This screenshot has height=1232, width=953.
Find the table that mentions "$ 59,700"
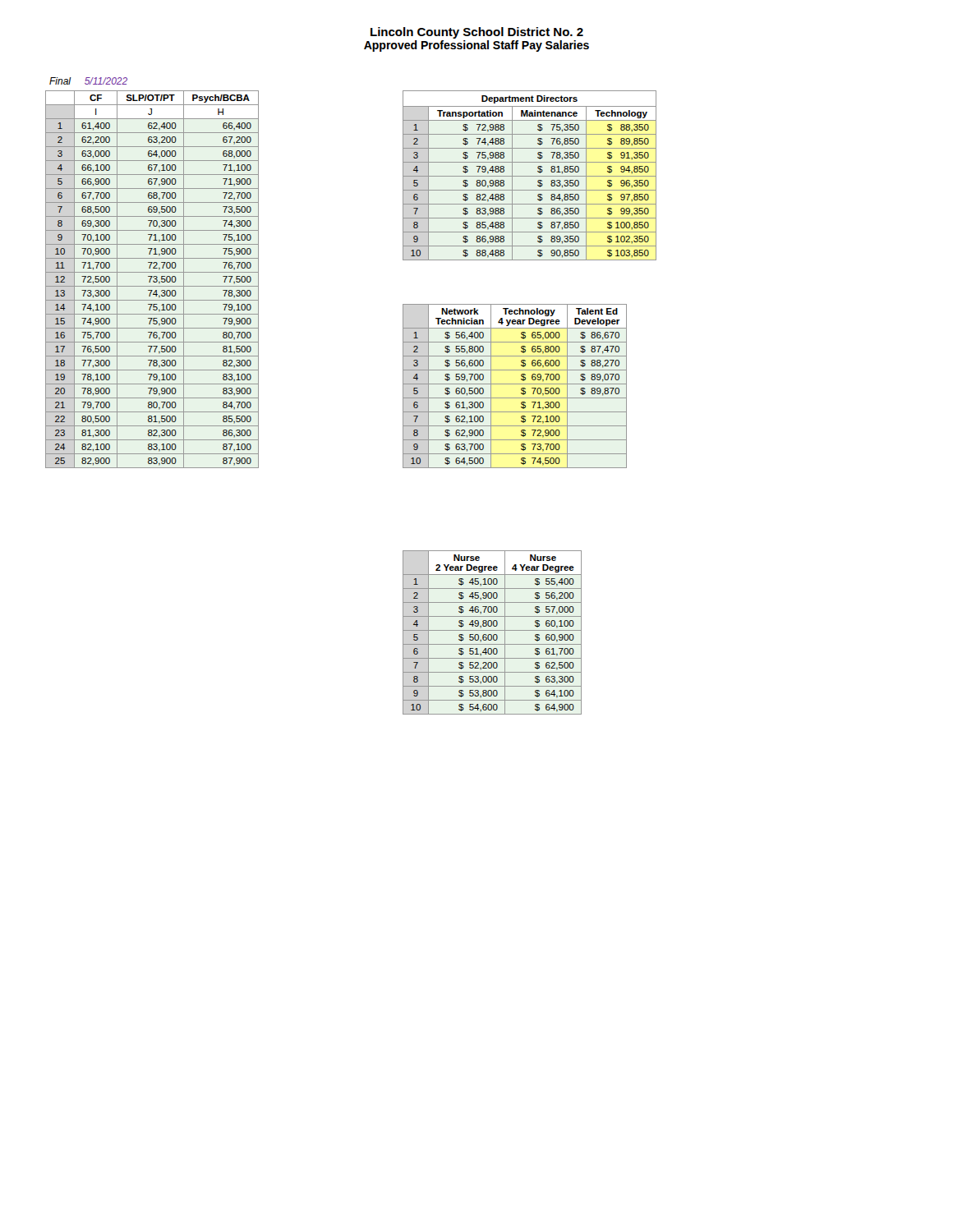tap(515, 386)
